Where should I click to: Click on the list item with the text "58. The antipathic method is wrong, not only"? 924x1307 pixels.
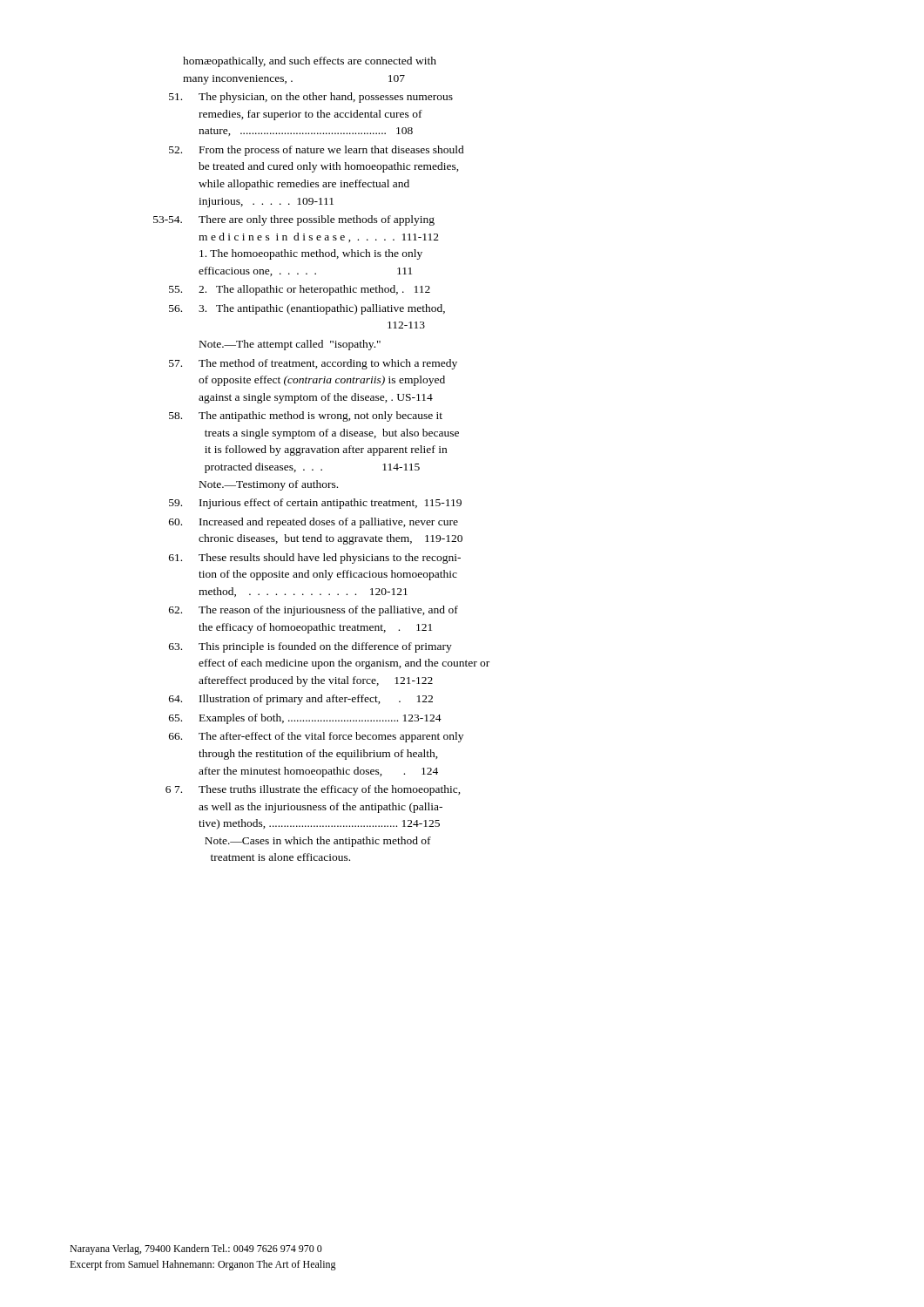tap(306, 416)
